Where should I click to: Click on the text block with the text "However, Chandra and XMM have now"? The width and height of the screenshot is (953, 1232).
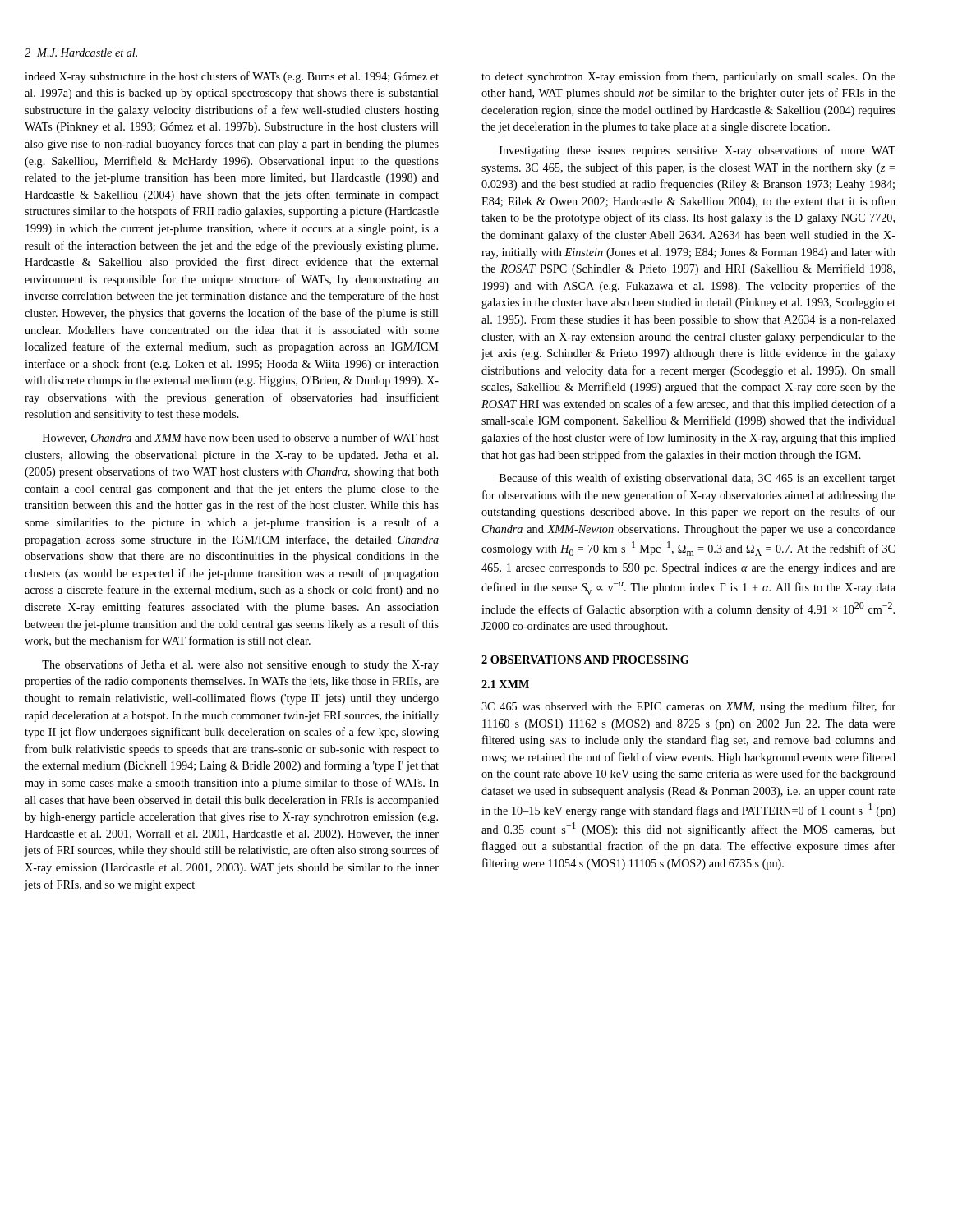pyautogui.click(x=232, y=540)
